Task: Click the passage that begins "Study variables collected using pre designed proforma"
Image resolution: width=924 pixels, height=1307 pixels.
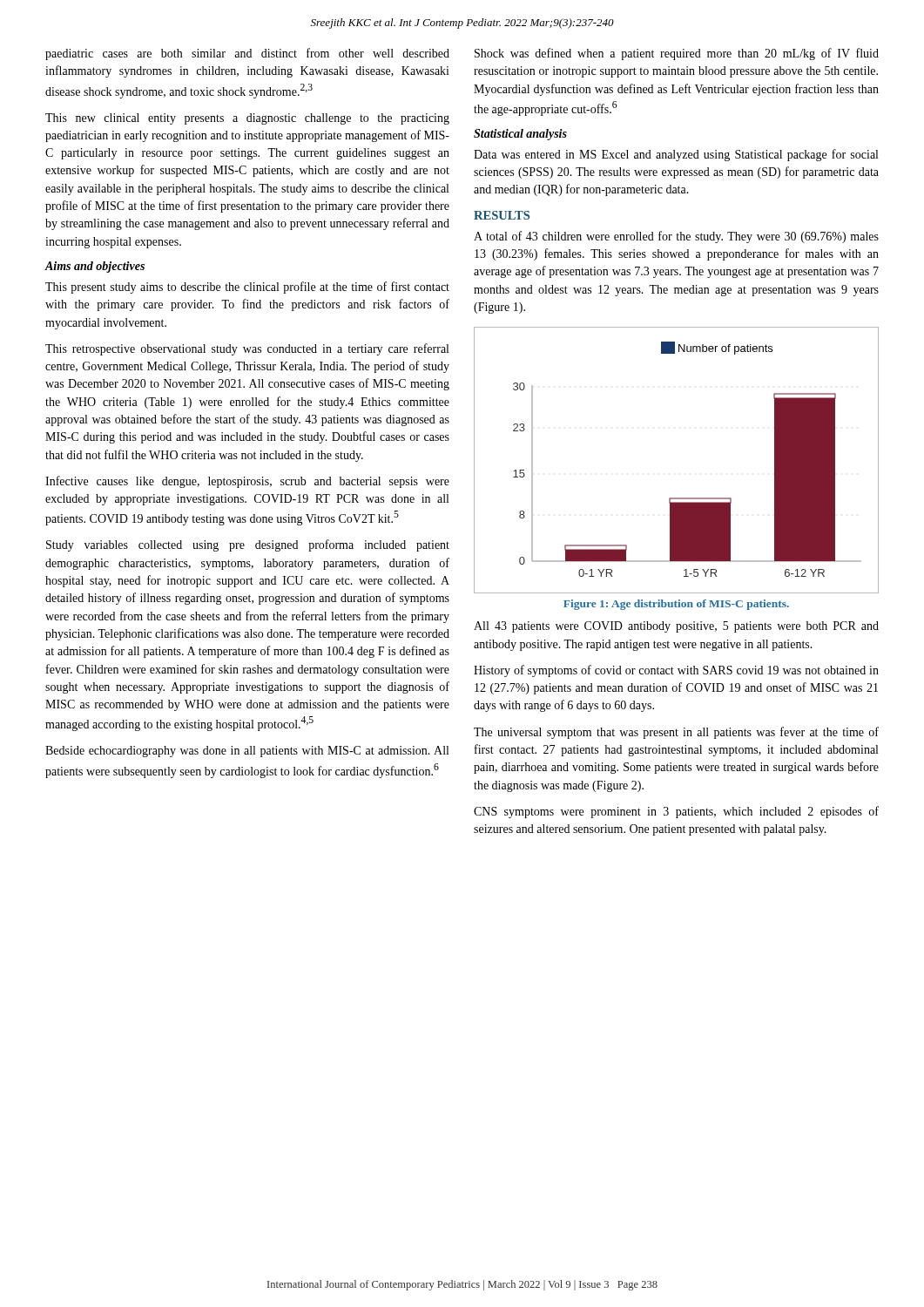Action: 247,636
